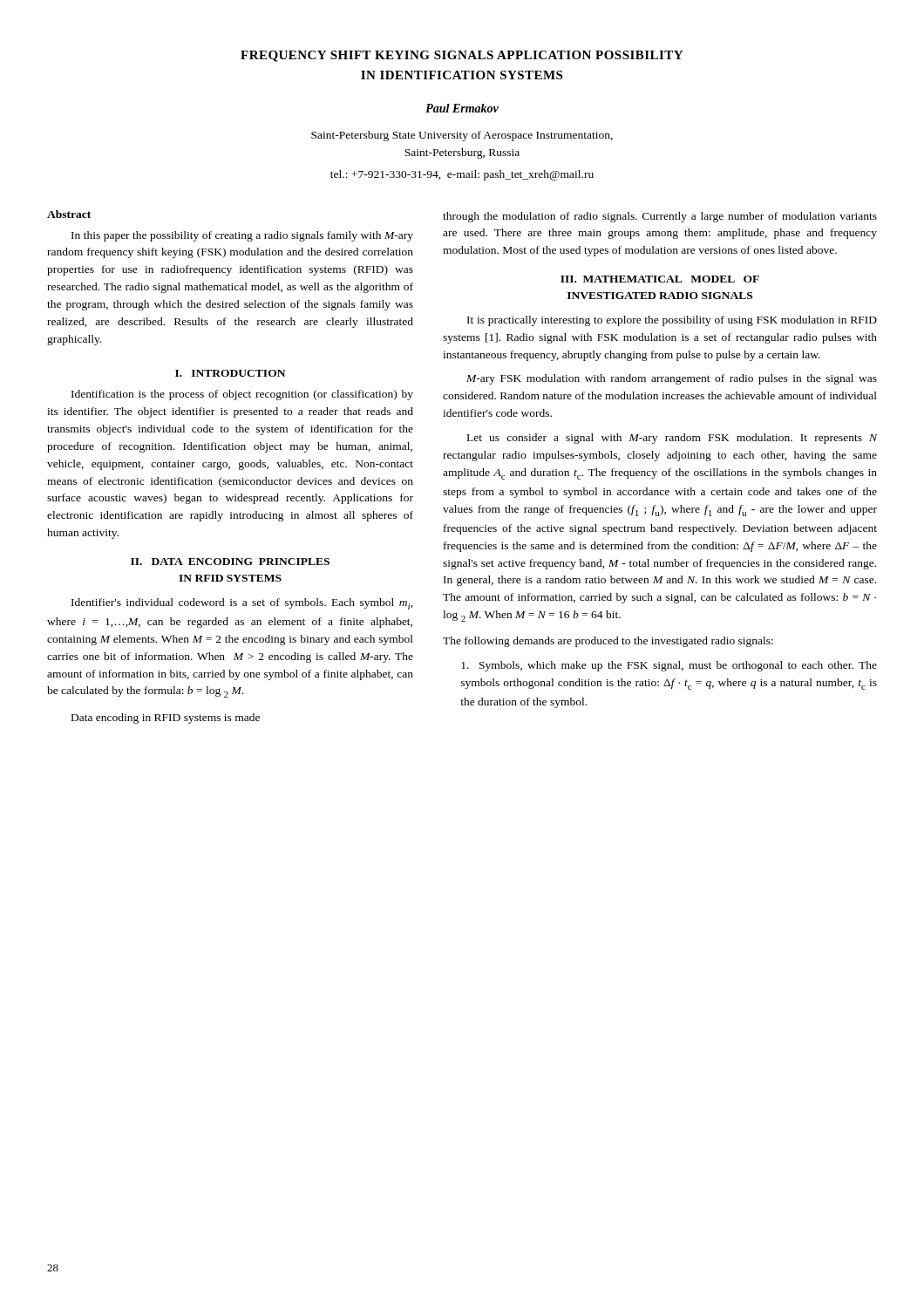The height and width of the screenshot is (1308, 924).
Task: Find the text block containing "through the modulation"
Action: pyautogui.click(x=660, y=233)
